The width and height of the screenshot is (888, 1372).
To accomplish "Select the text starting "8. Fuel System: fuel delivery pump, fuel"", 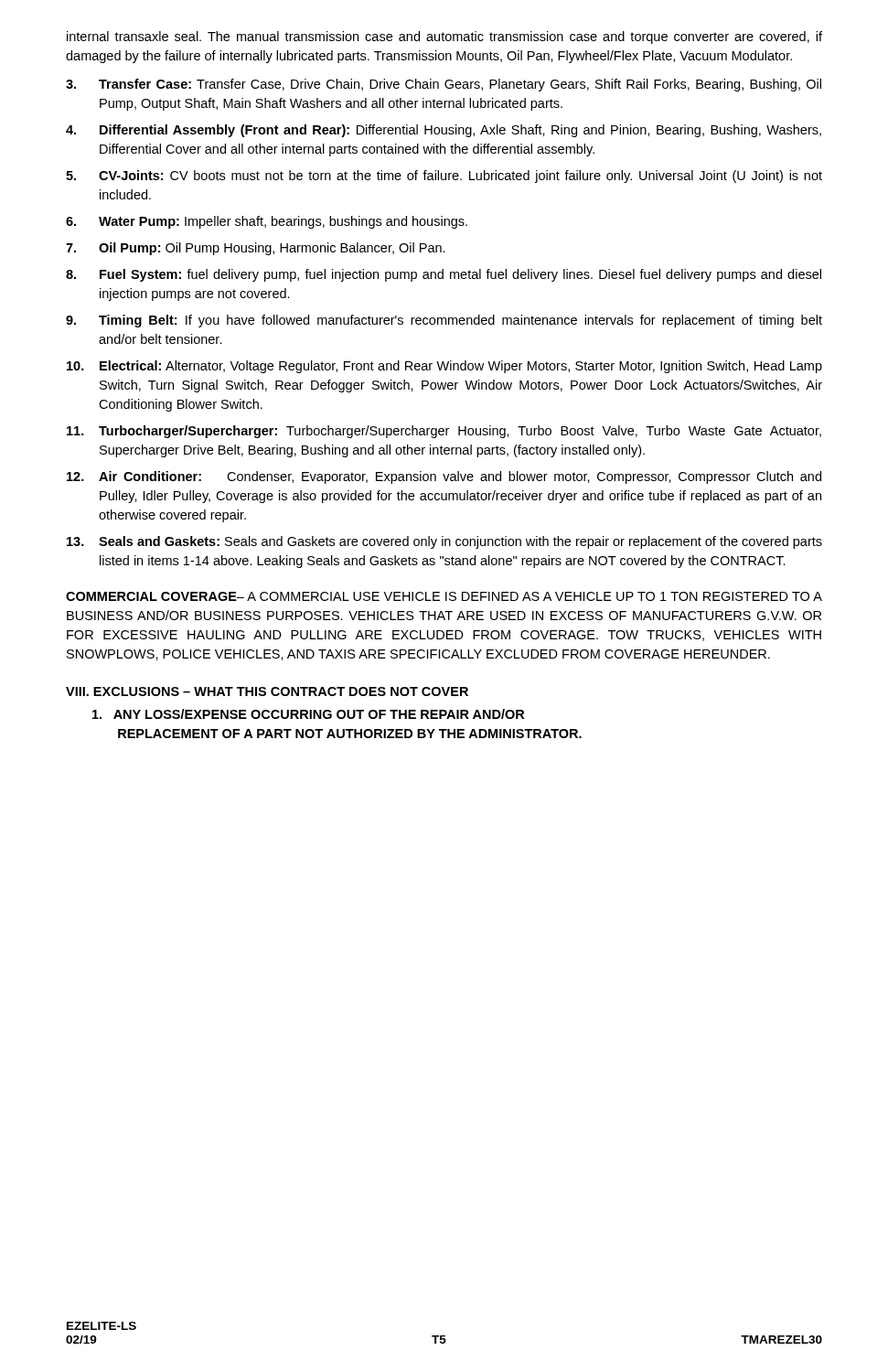I will pos(444,285).
